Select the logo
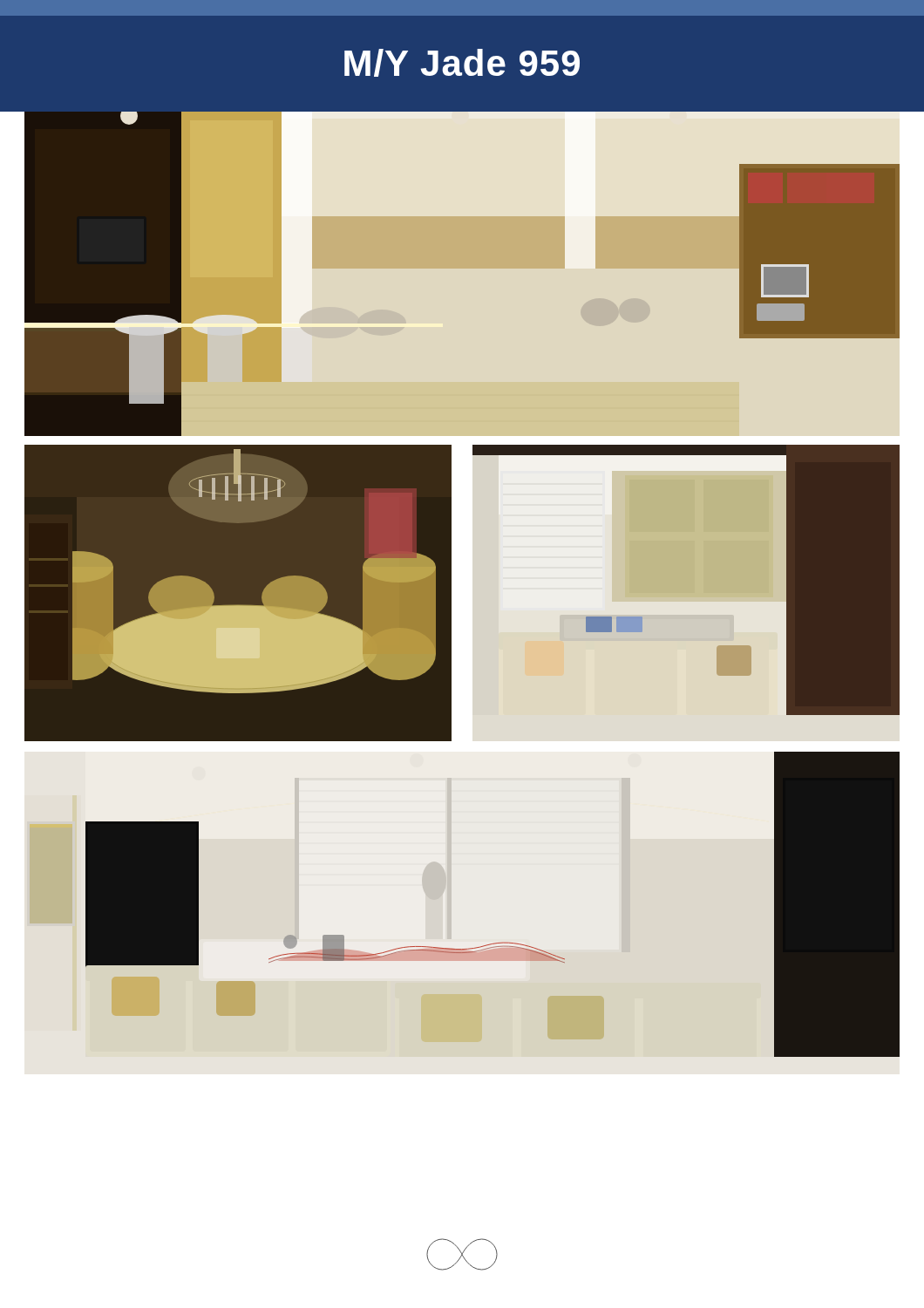 [462, 1256]
